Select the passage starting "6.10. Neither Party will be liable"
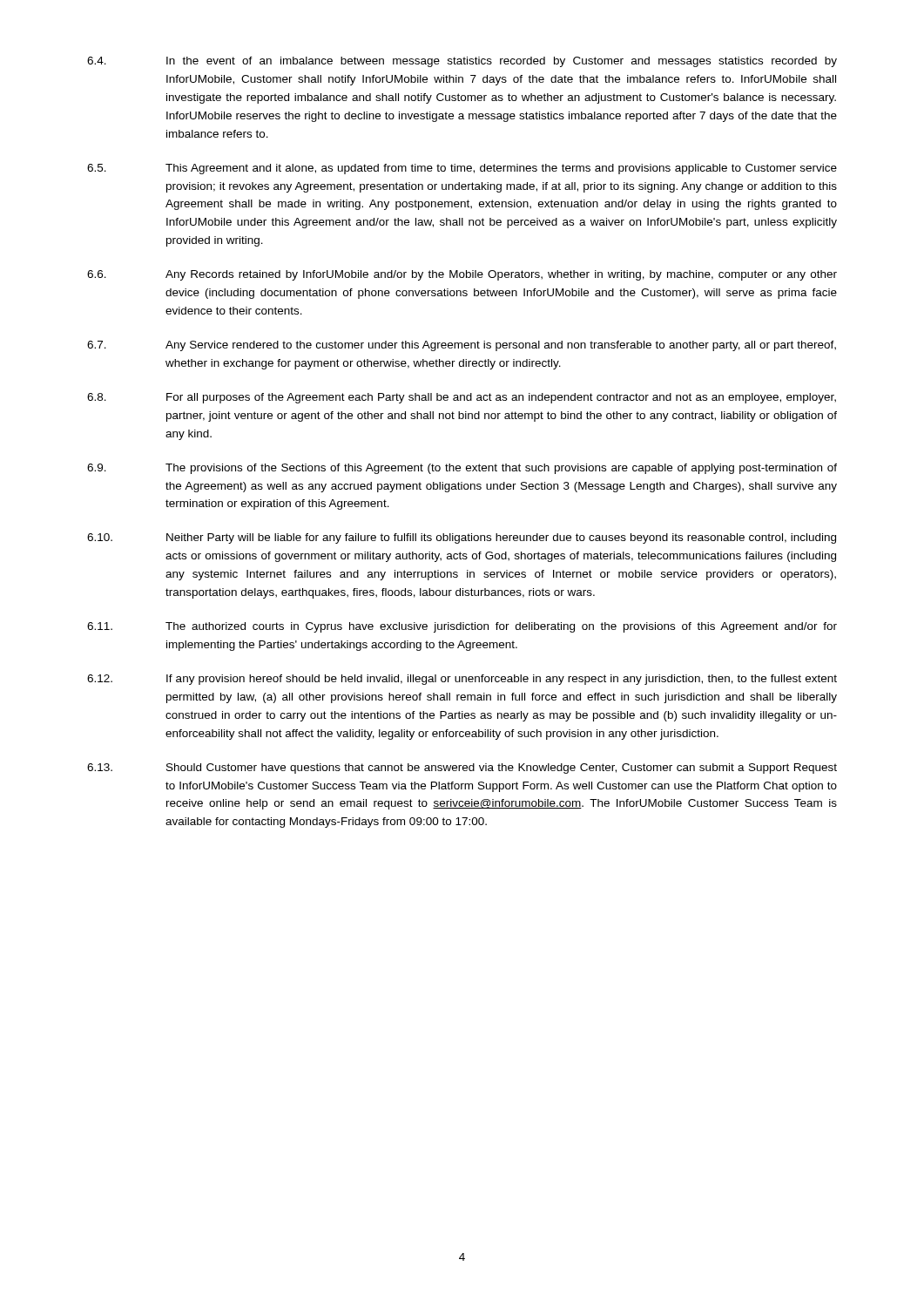The width and height of the screenshot is (924, 1307). [462, 566]
